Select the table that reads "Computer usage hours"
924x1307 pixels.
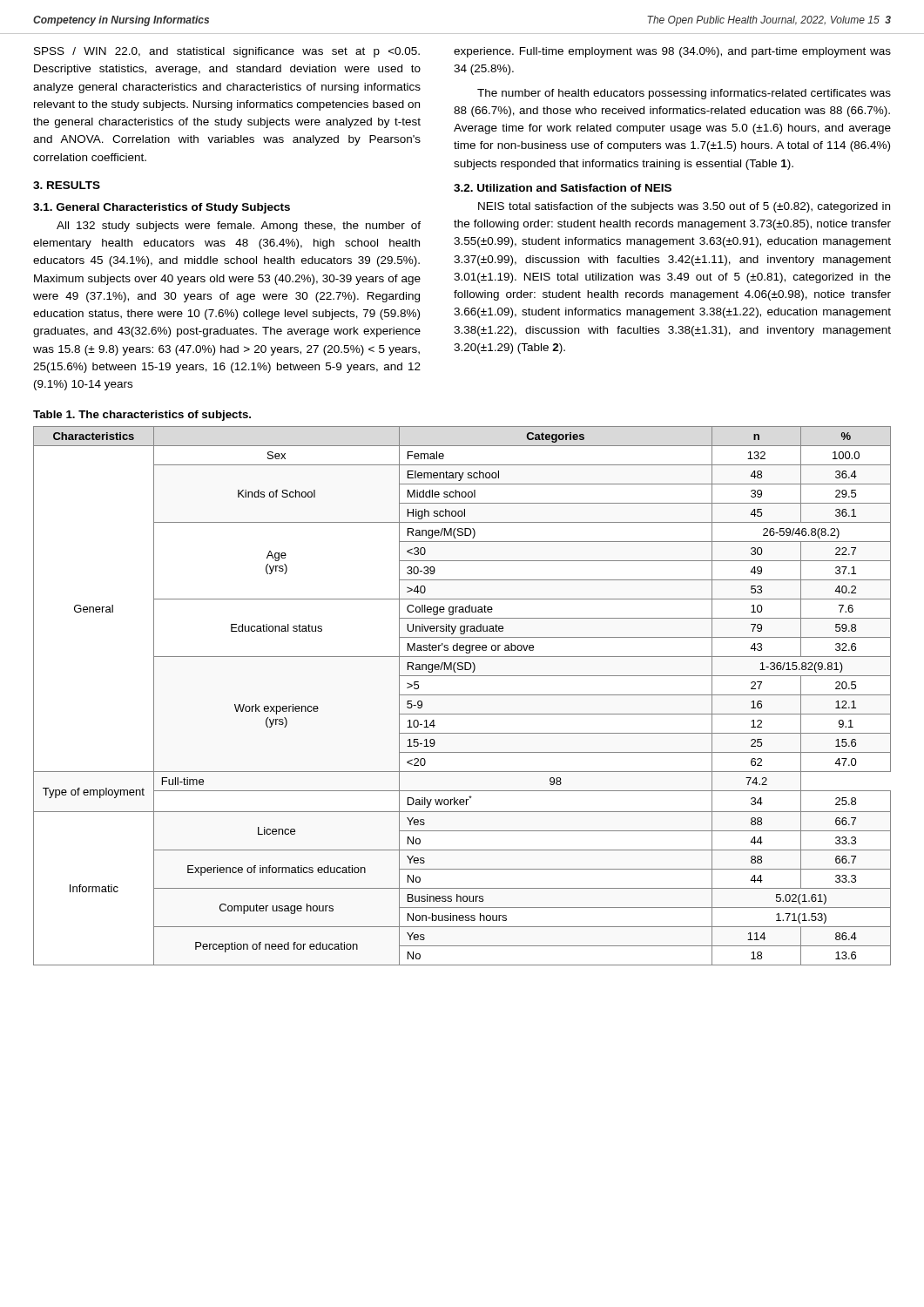(462, 696)
